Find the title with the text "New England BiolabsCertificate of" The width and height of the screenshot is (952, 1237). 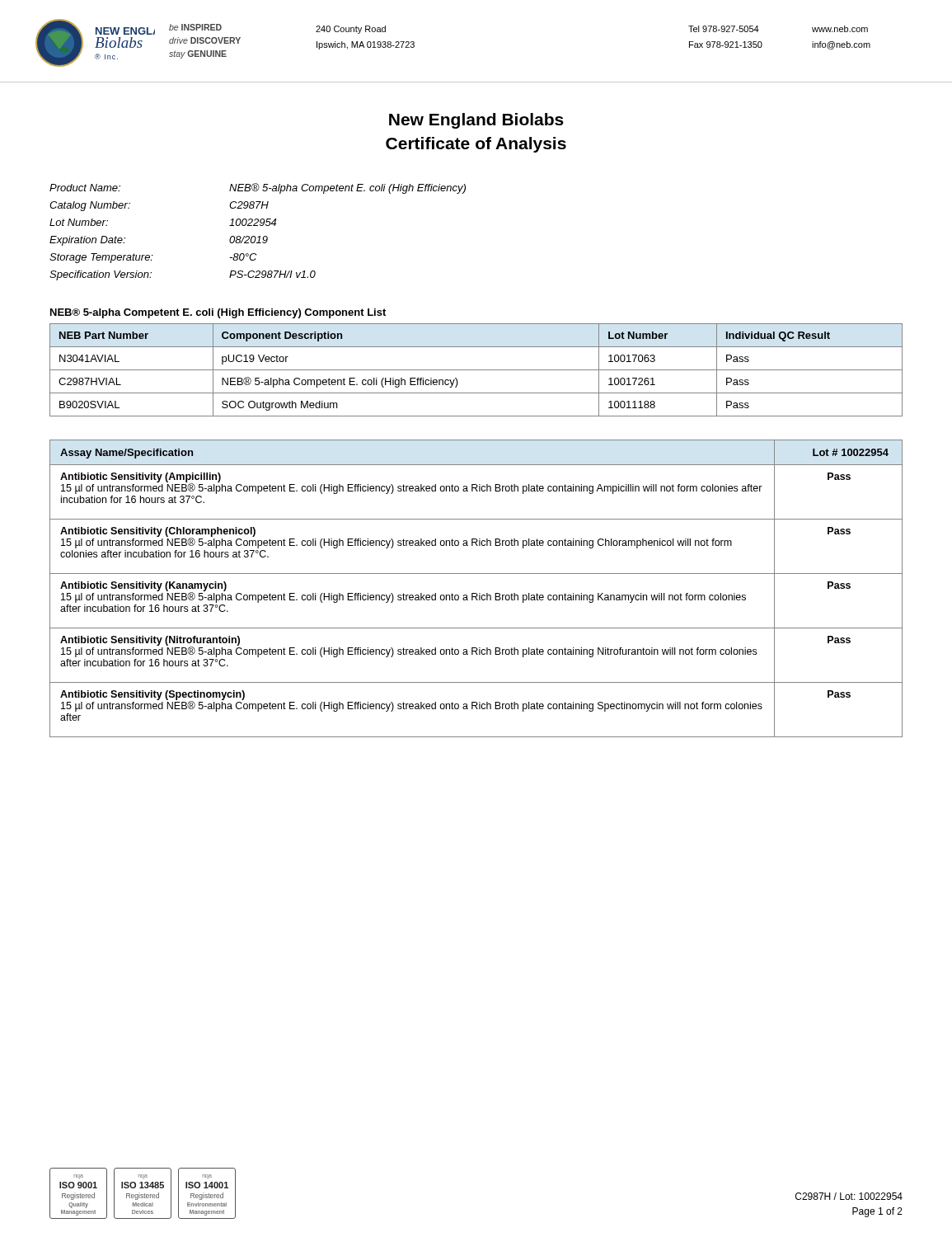click(x=476, y=131)
